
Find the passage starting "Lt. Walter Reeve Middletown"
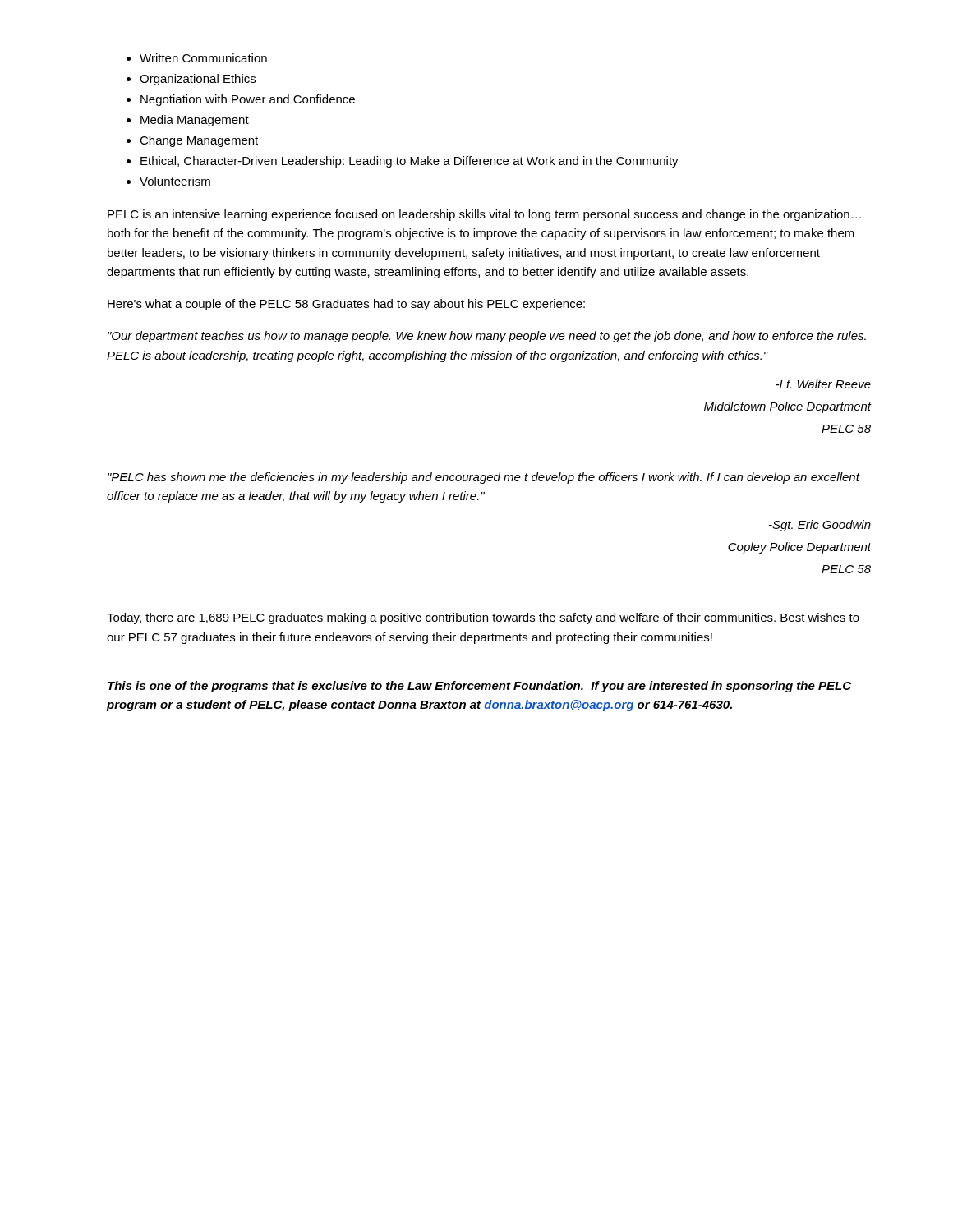(787, 406)
